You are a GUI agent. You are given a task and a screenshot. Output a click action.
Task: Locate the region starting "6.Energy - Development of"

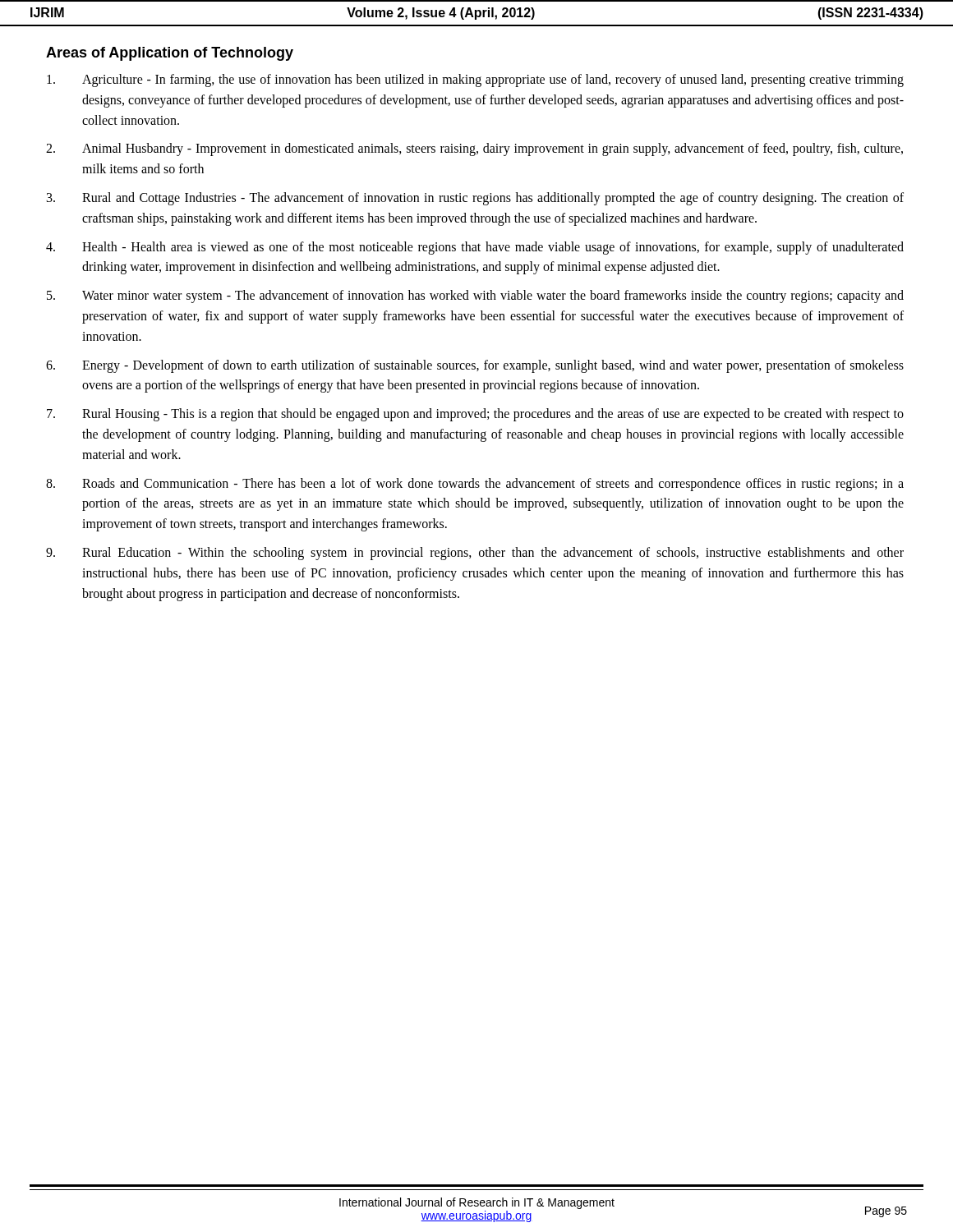475,376
